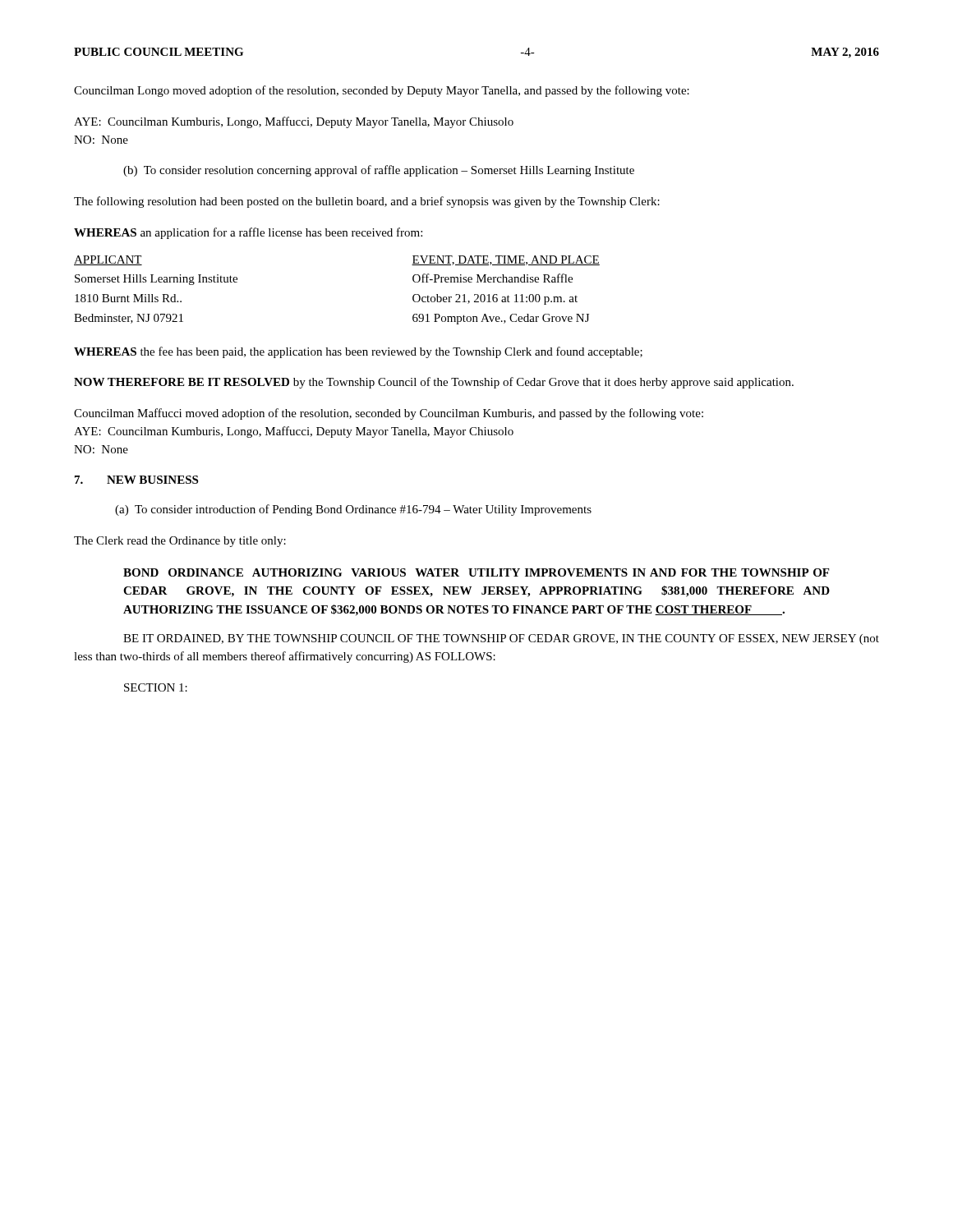Click on the text block that says "WHEREAS the fee has"
The image size is (953, 1232).
358,351
